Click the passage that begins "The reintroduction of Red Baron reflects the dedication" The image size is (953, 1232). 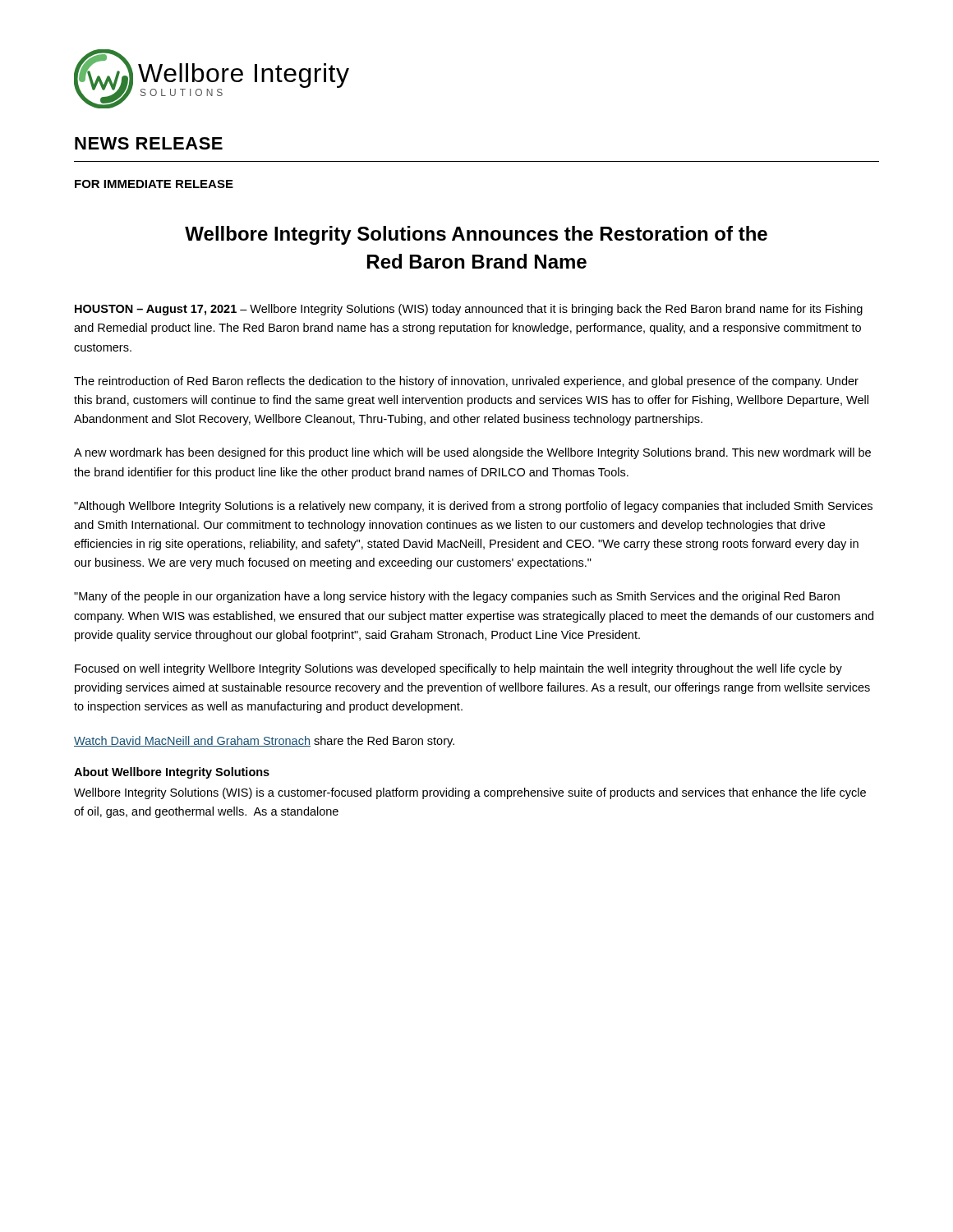tap(472, 400)
